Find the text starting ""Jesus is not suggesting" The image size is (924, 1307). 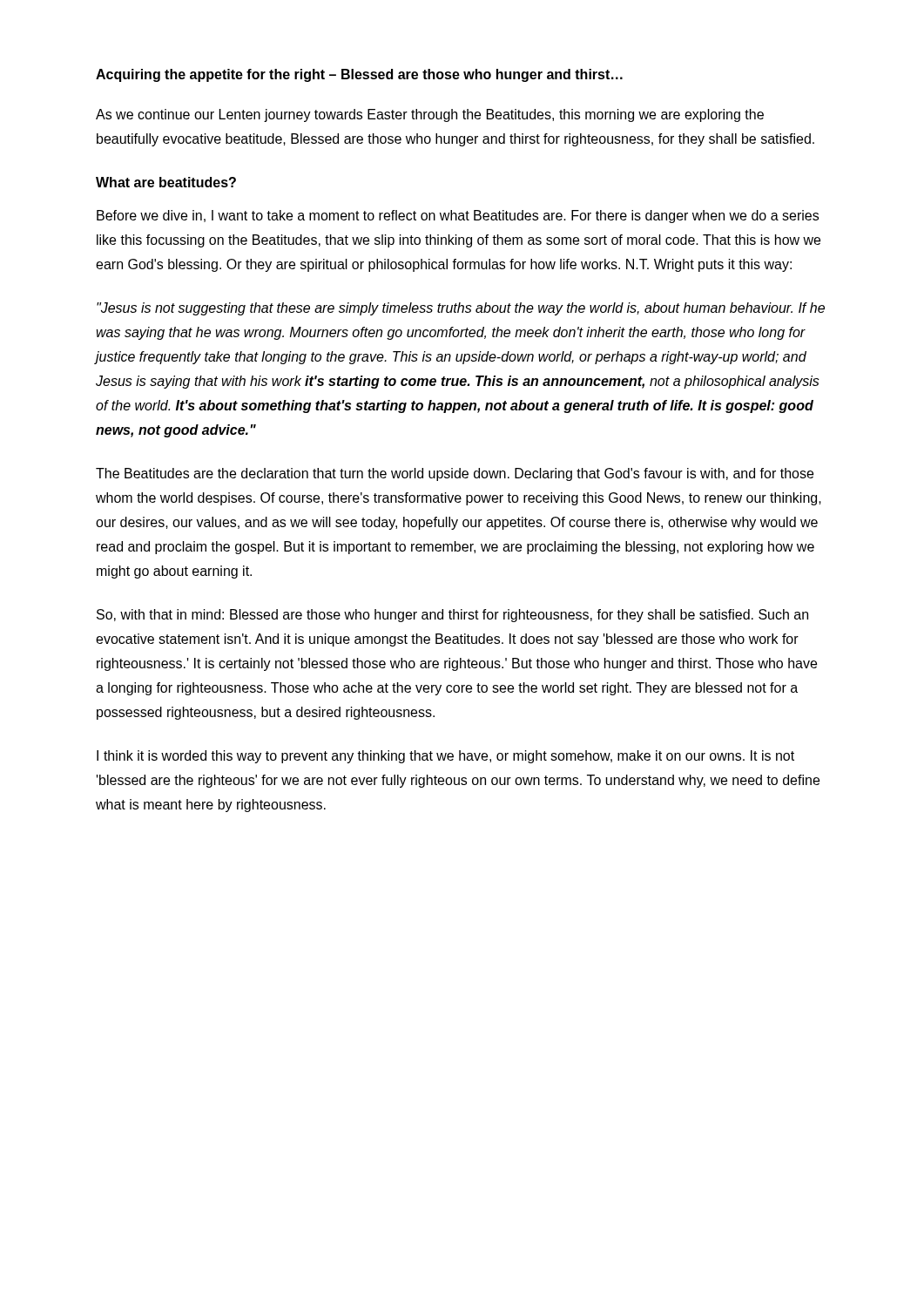click(x=461, y=369)
